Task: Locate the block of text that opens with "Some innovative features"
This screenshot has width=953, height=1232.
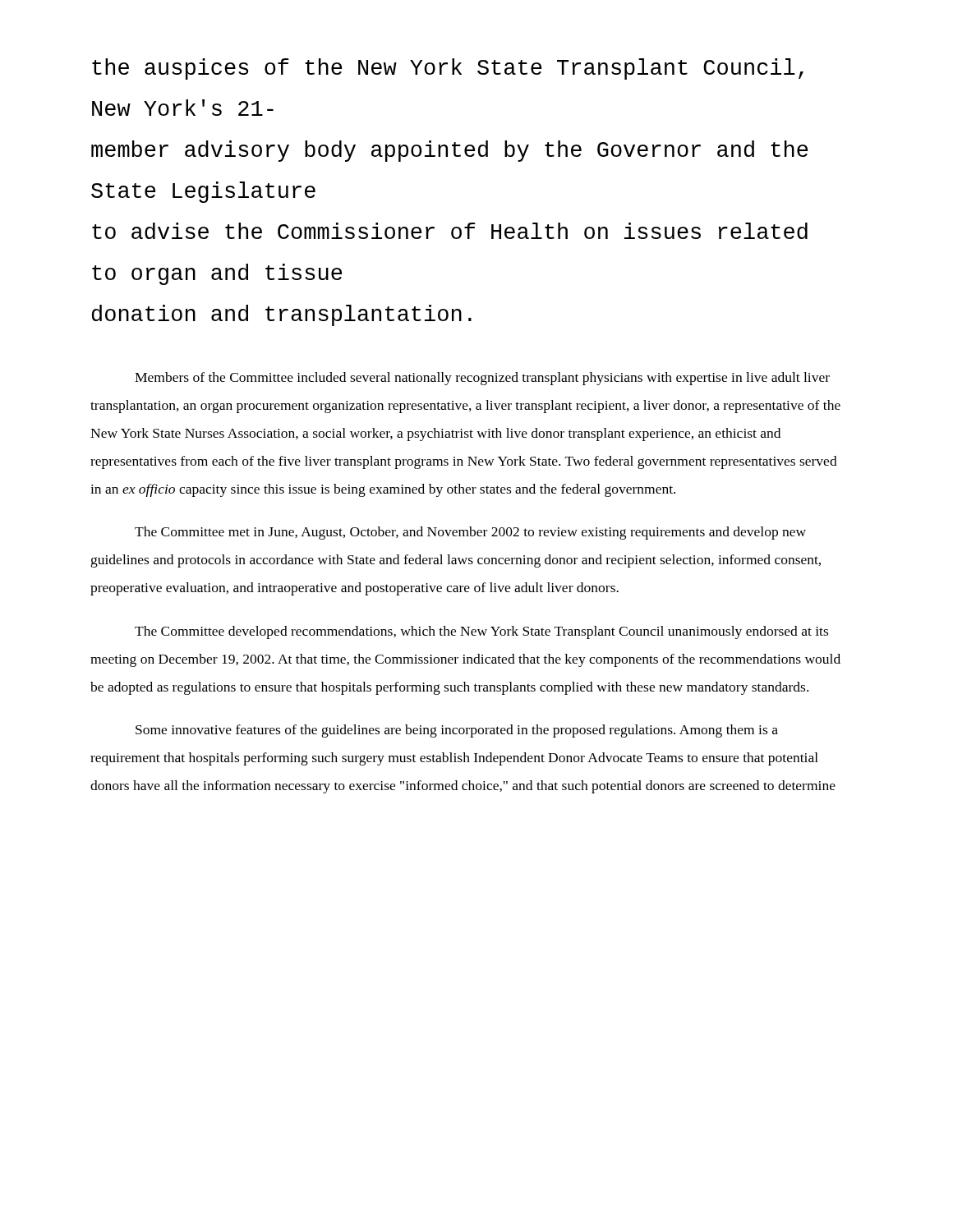Action: click(468, 757)
